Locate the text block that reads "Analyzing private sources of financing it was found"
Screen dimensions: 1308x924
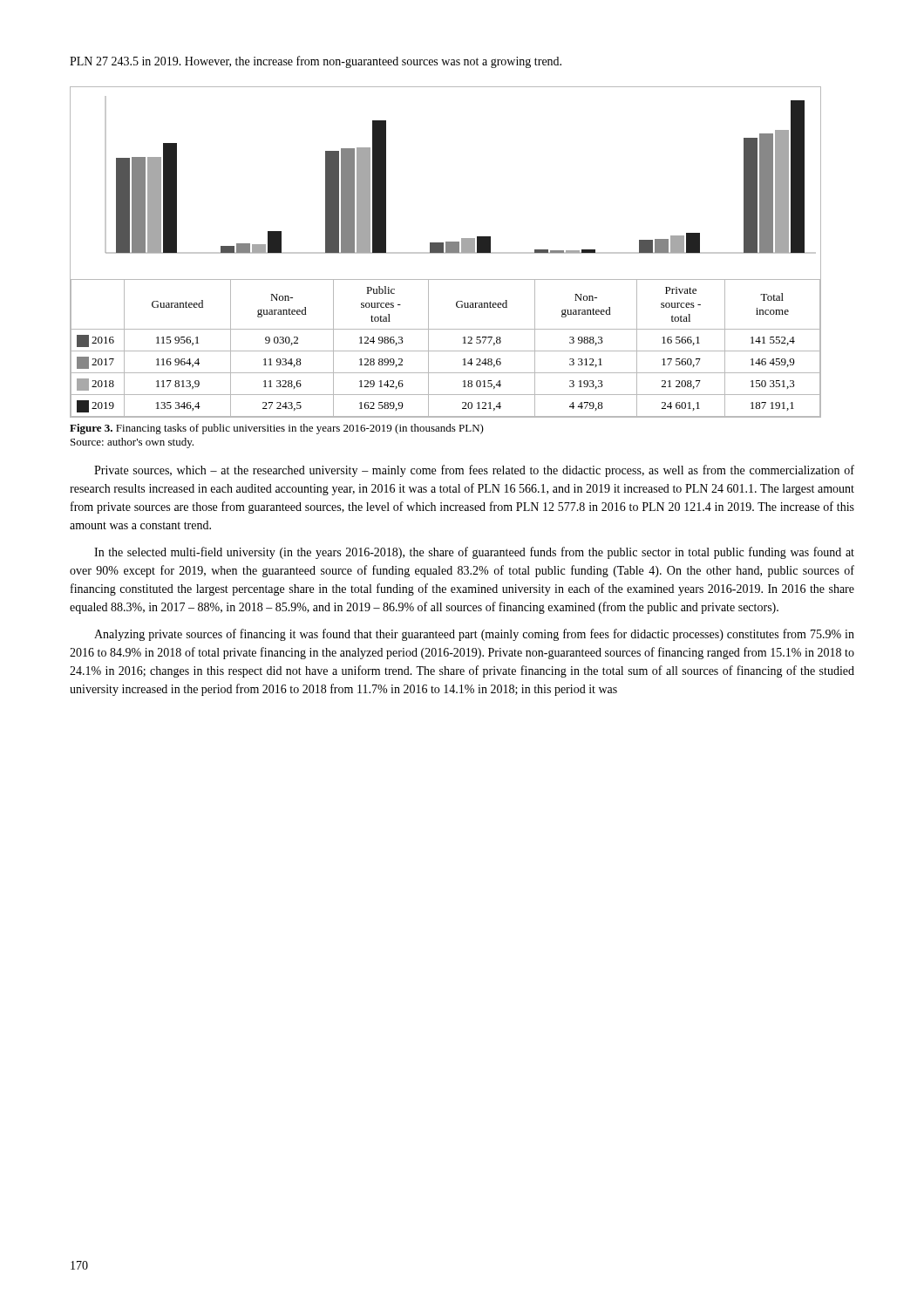[462, 662]
